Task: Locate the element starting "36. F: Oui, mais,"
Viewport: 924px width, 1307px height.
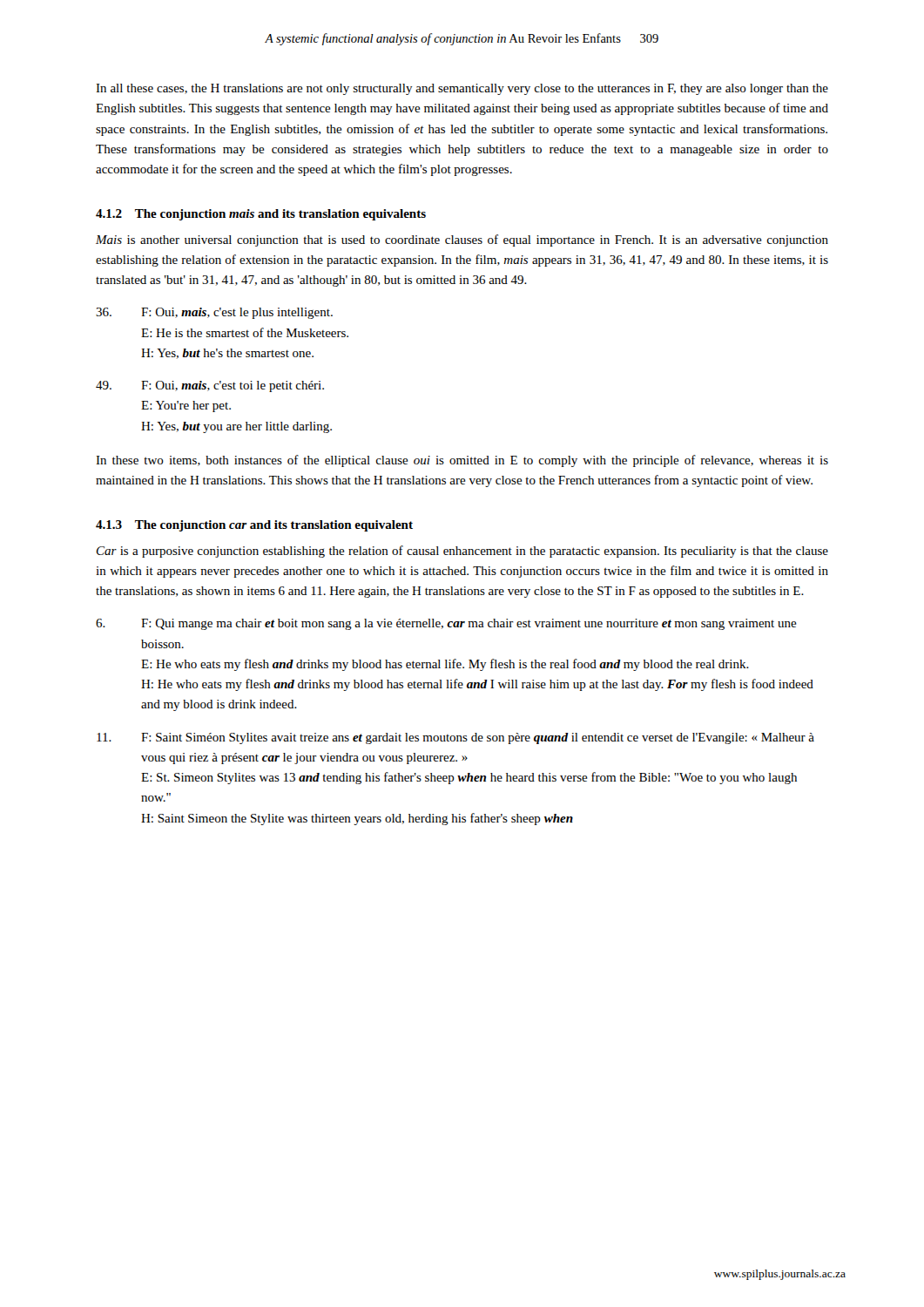Action: pos(214,313)
